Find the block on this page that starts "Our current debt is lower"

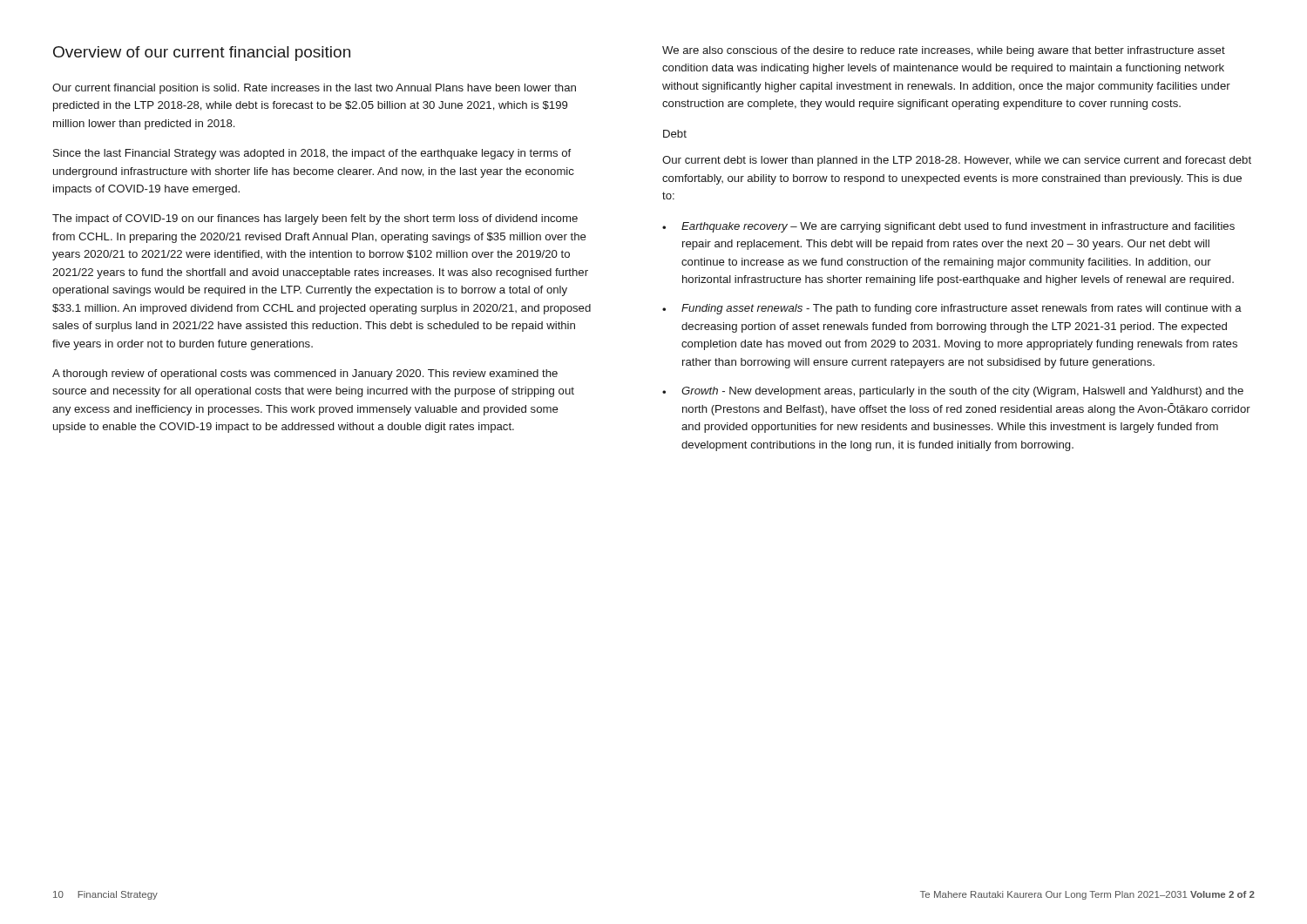(x=957, y=178)
